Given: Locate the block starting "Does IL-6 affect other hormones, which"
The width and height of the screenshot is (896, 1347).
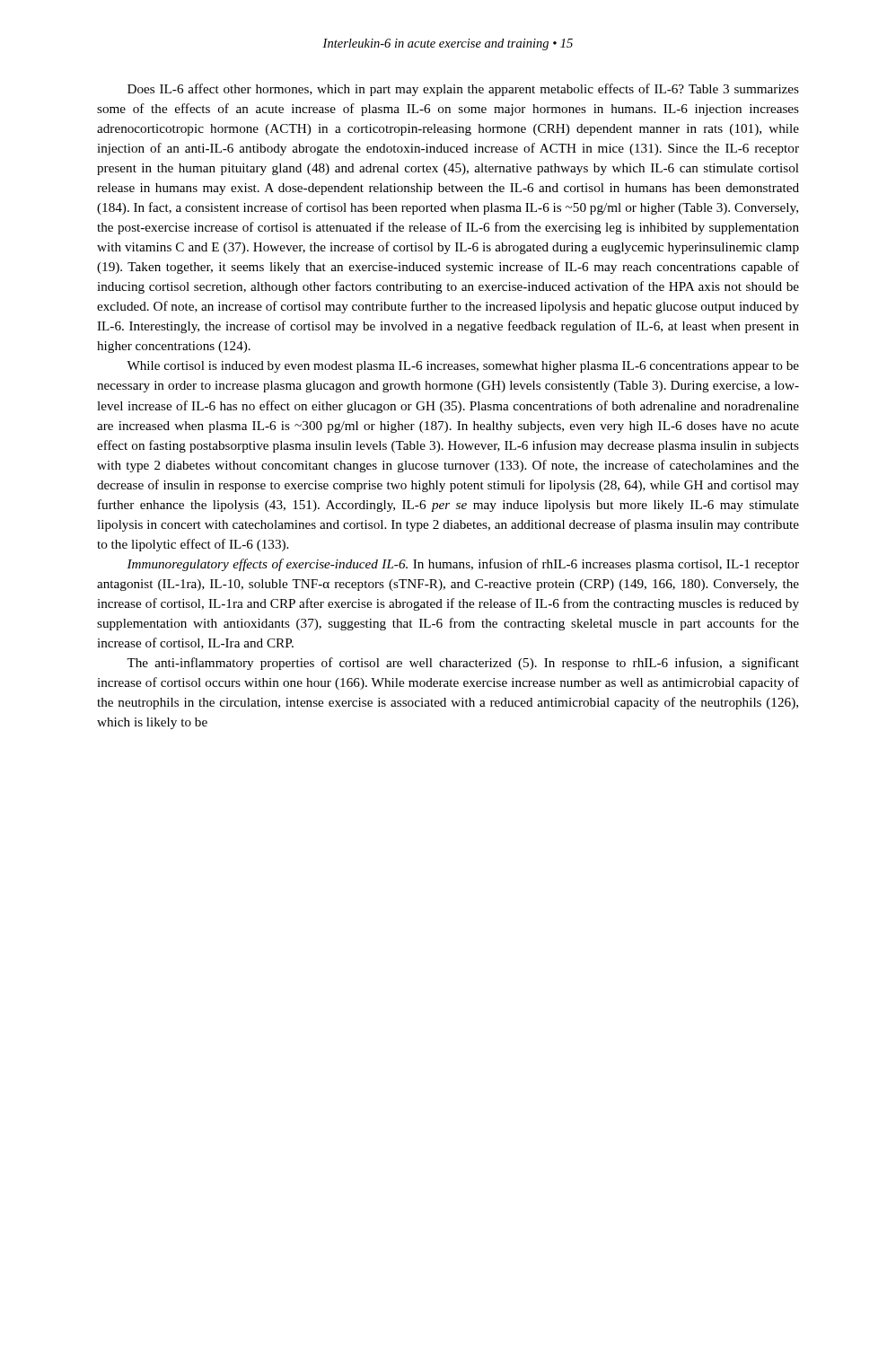Looking at the screenshot, I should [448, 218].
